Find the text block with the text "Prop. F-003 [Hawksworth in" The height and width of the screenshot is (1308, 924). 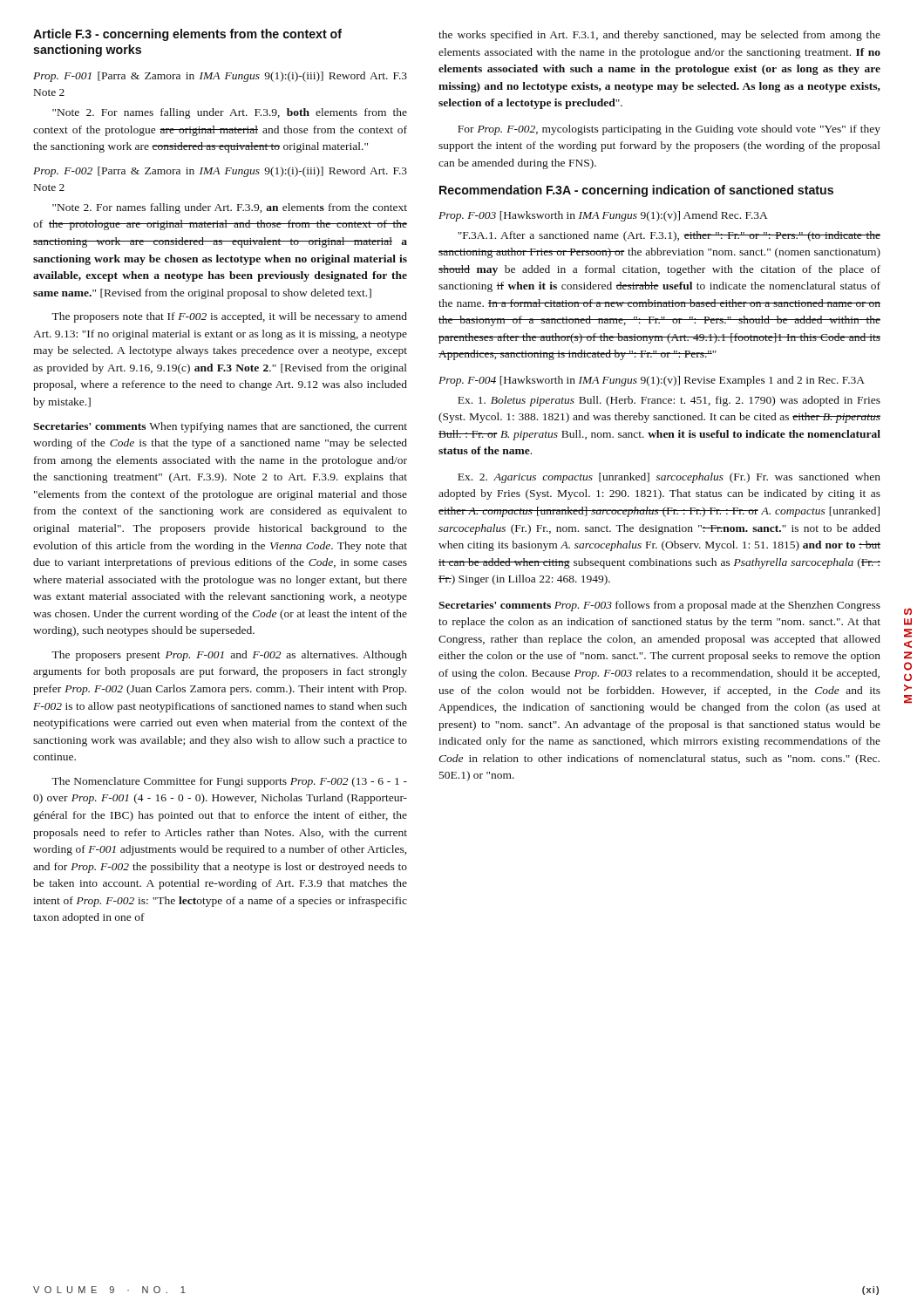[603, 215]
